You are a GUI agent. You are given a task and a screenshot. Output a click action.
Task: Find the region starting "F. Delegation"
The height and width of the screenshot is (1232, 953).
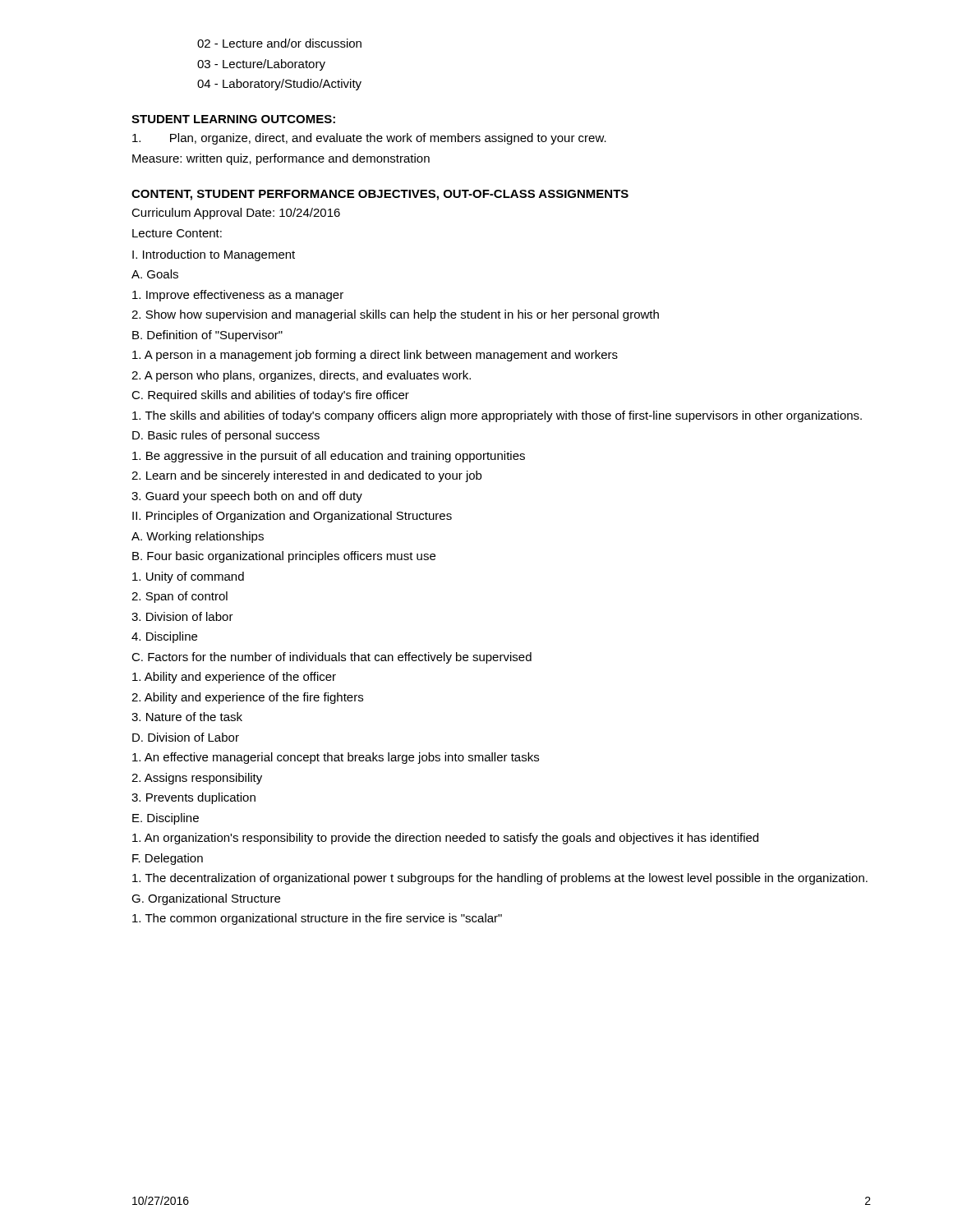(x=167, y=857)
